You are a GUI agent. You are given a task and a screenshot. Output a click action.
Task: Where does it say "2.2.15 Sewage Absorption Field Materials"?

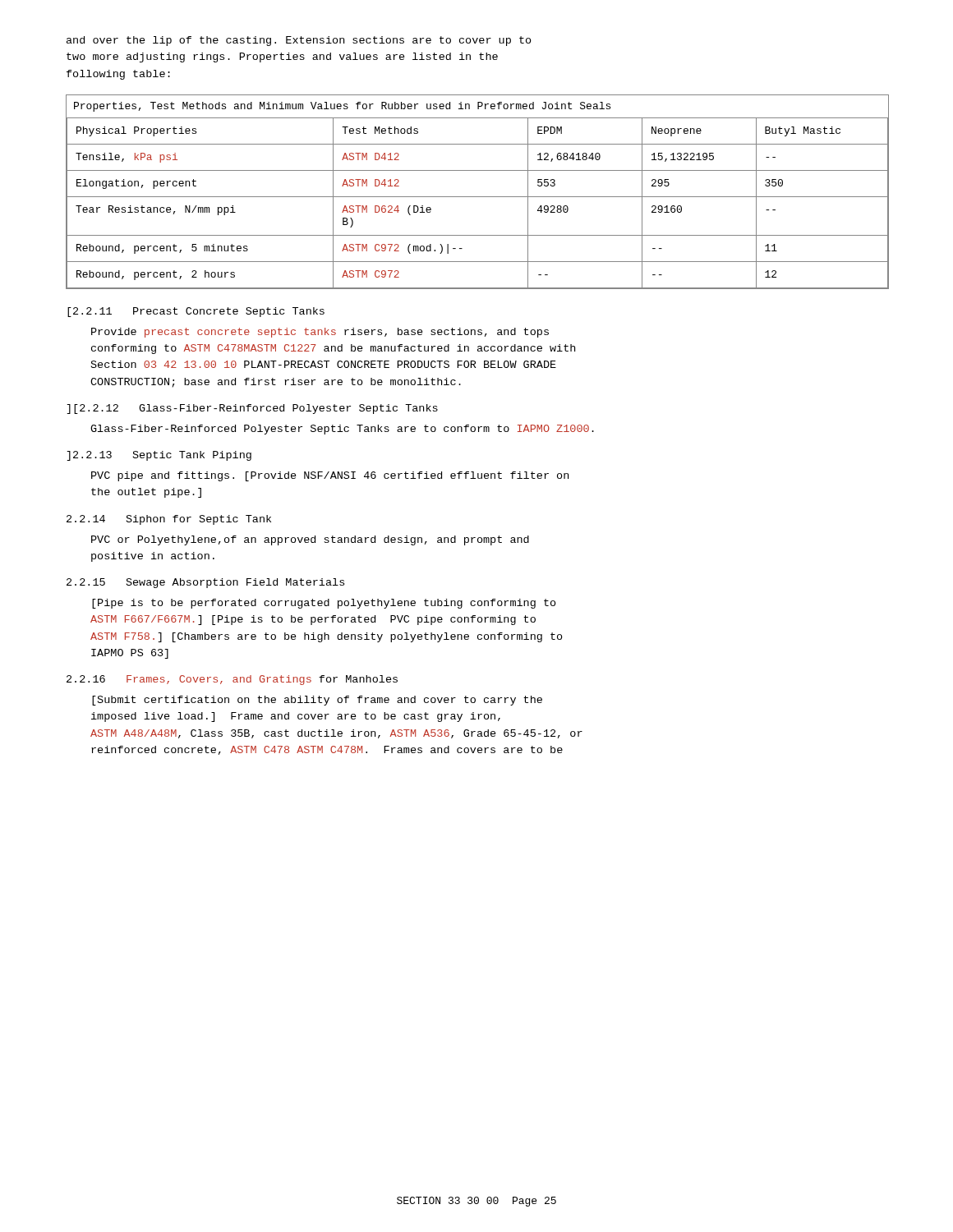point(206,583)
